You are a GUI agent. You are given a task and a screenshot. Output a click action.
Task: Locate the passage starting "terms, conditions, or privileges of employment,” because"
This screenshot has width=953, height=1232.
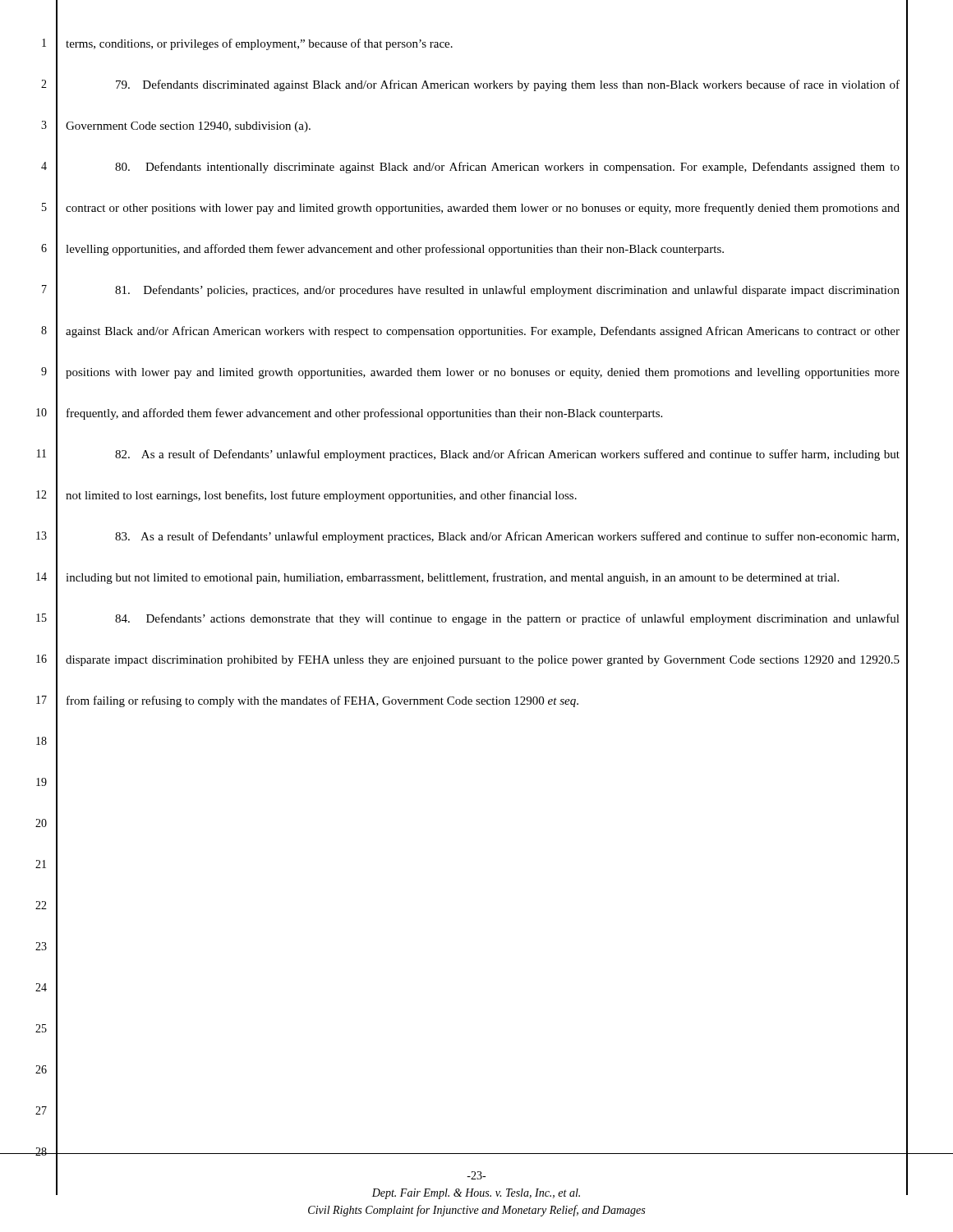coord(259,44)
